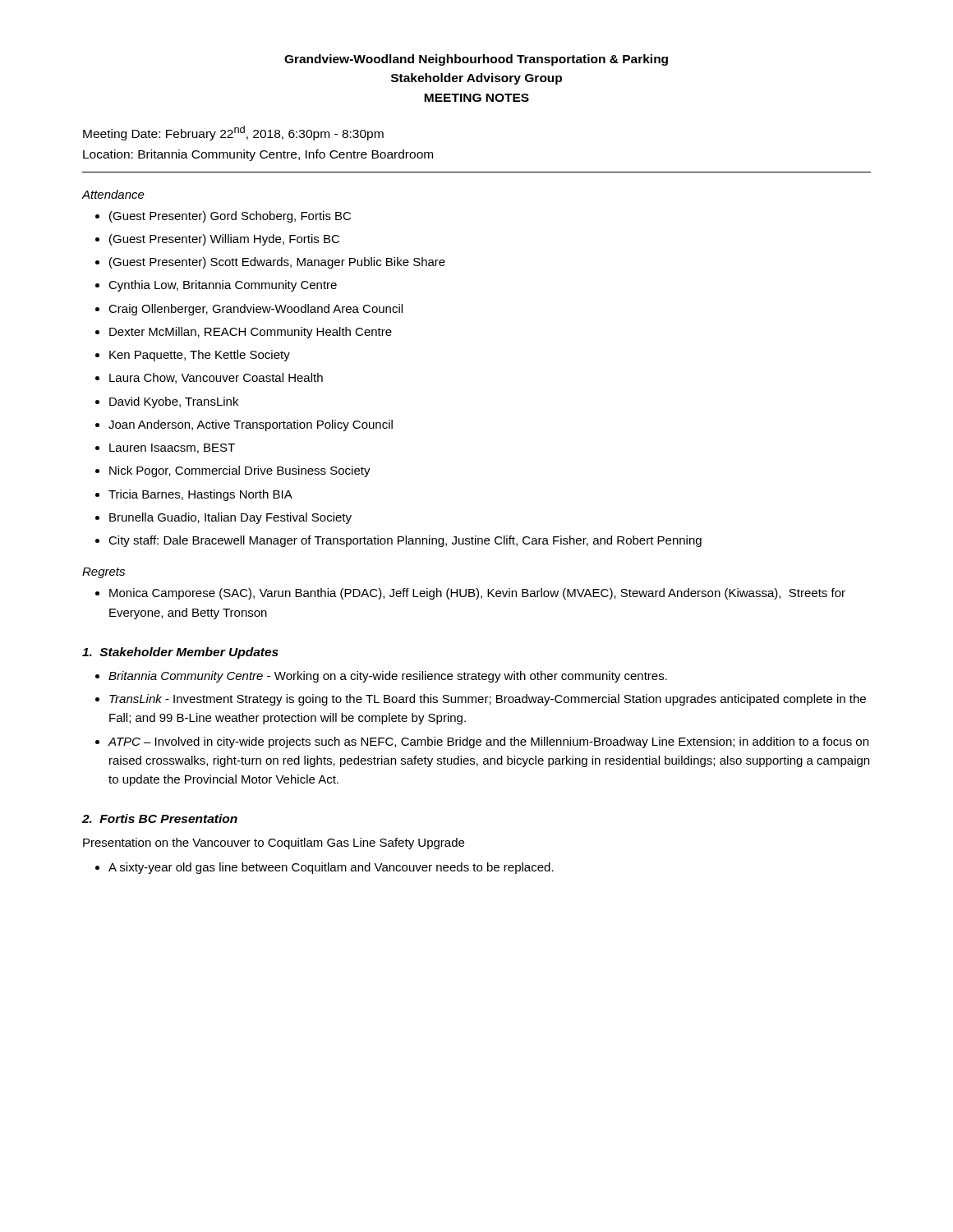953x1232 pixels.
Task: Find the block starting "(Guest Presenter) Scott Edwards, Manager Public Bike Share"
Action: pyautogui.click(x=277, y=263)
